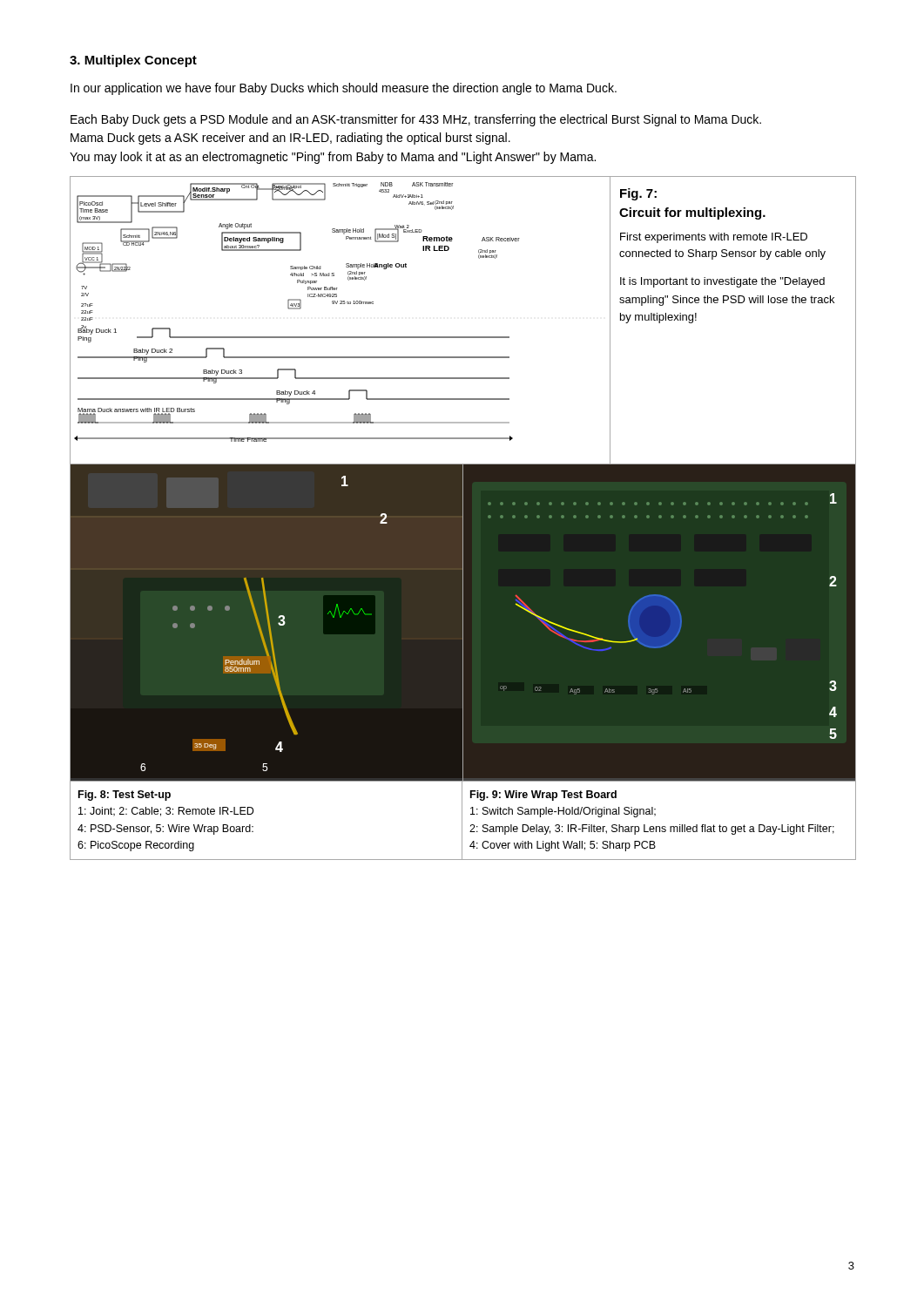Image resolution: width=924 pixels, height=1307 pixels.
Task: Find the caption containing "Fig. 8: Test Set-up 1:"
Action: (166, 820)
